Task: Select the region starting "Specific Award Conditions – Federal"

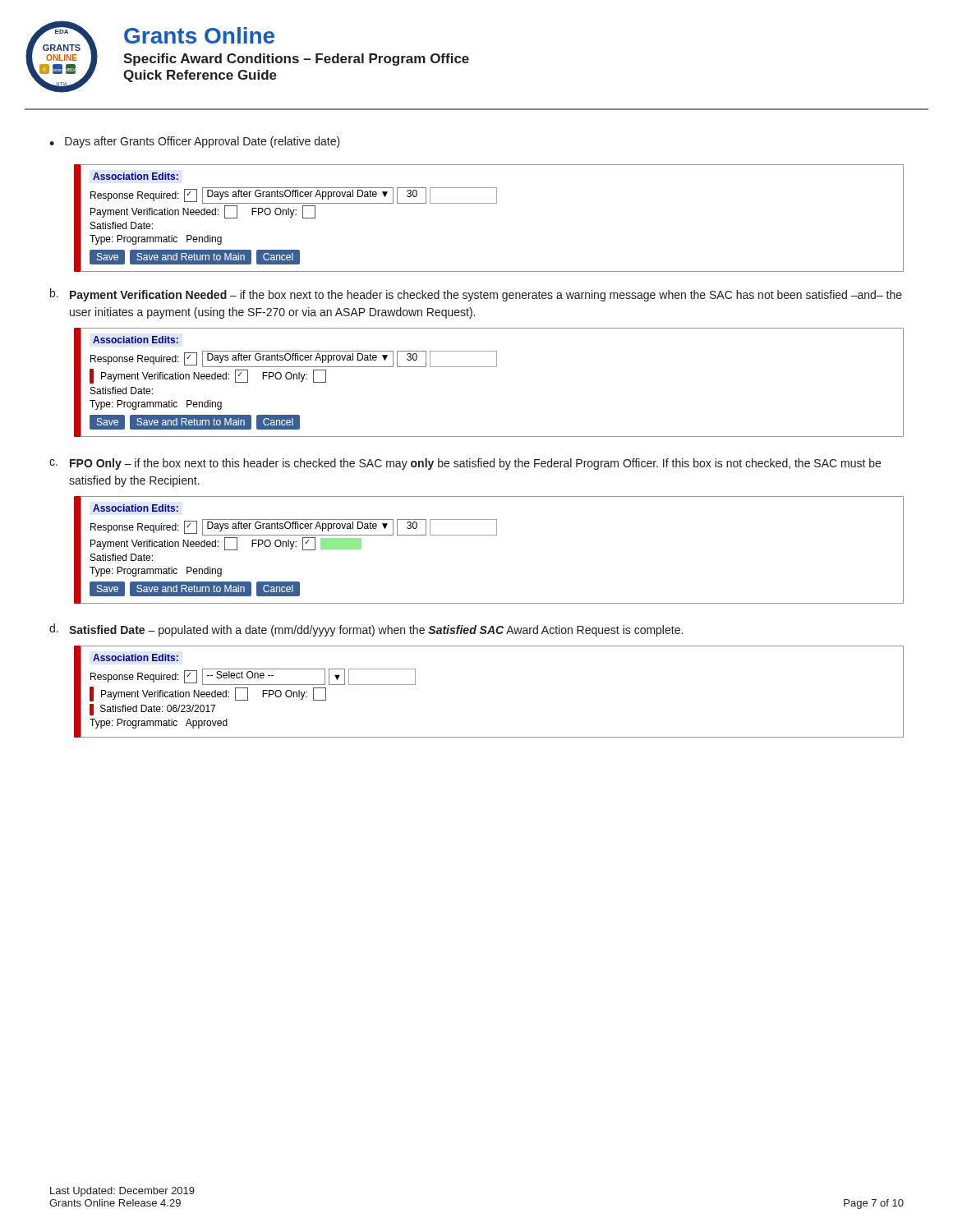Action: [296, 59]
